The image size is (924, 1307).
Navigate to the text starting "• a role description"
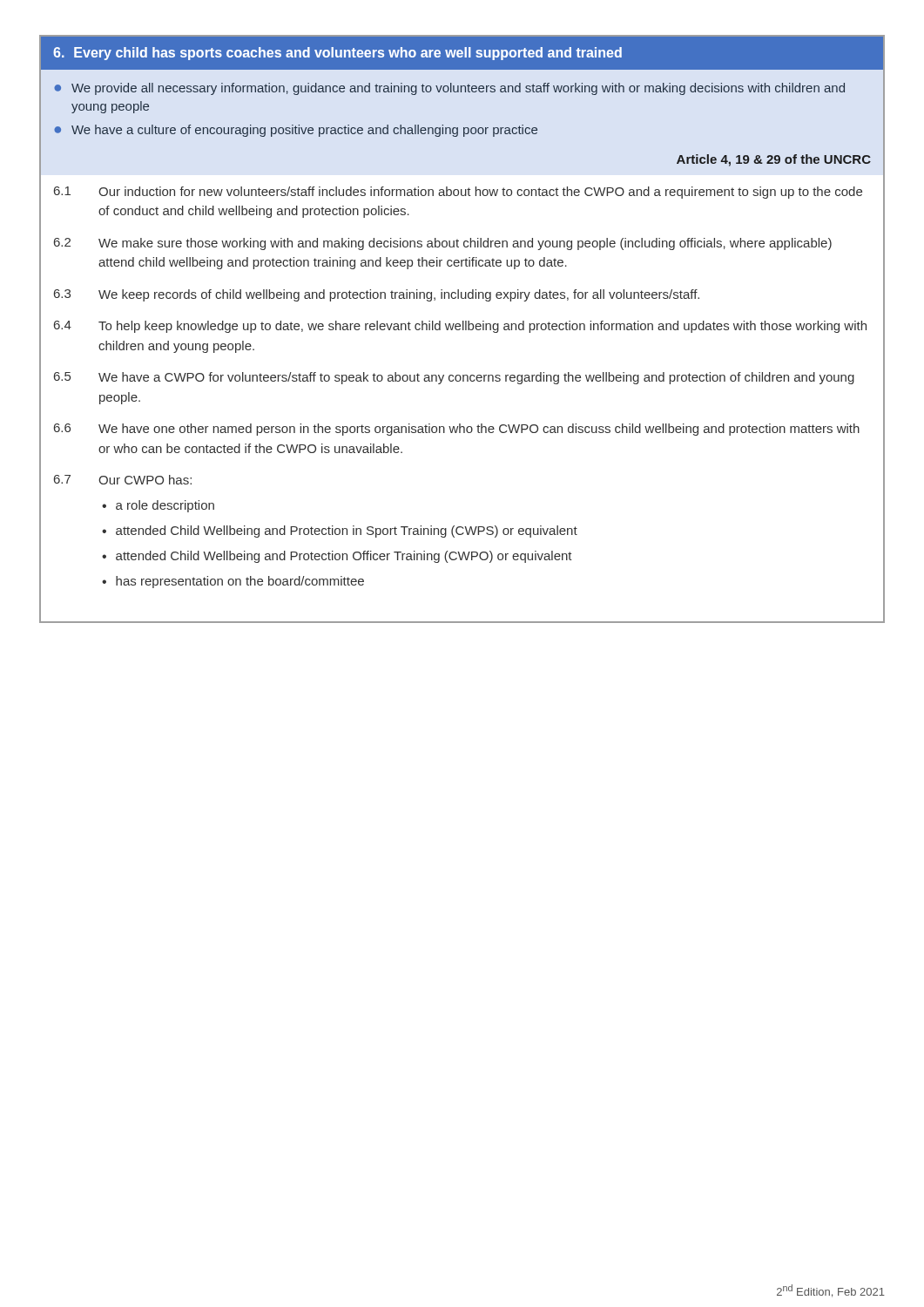point(158,506)
